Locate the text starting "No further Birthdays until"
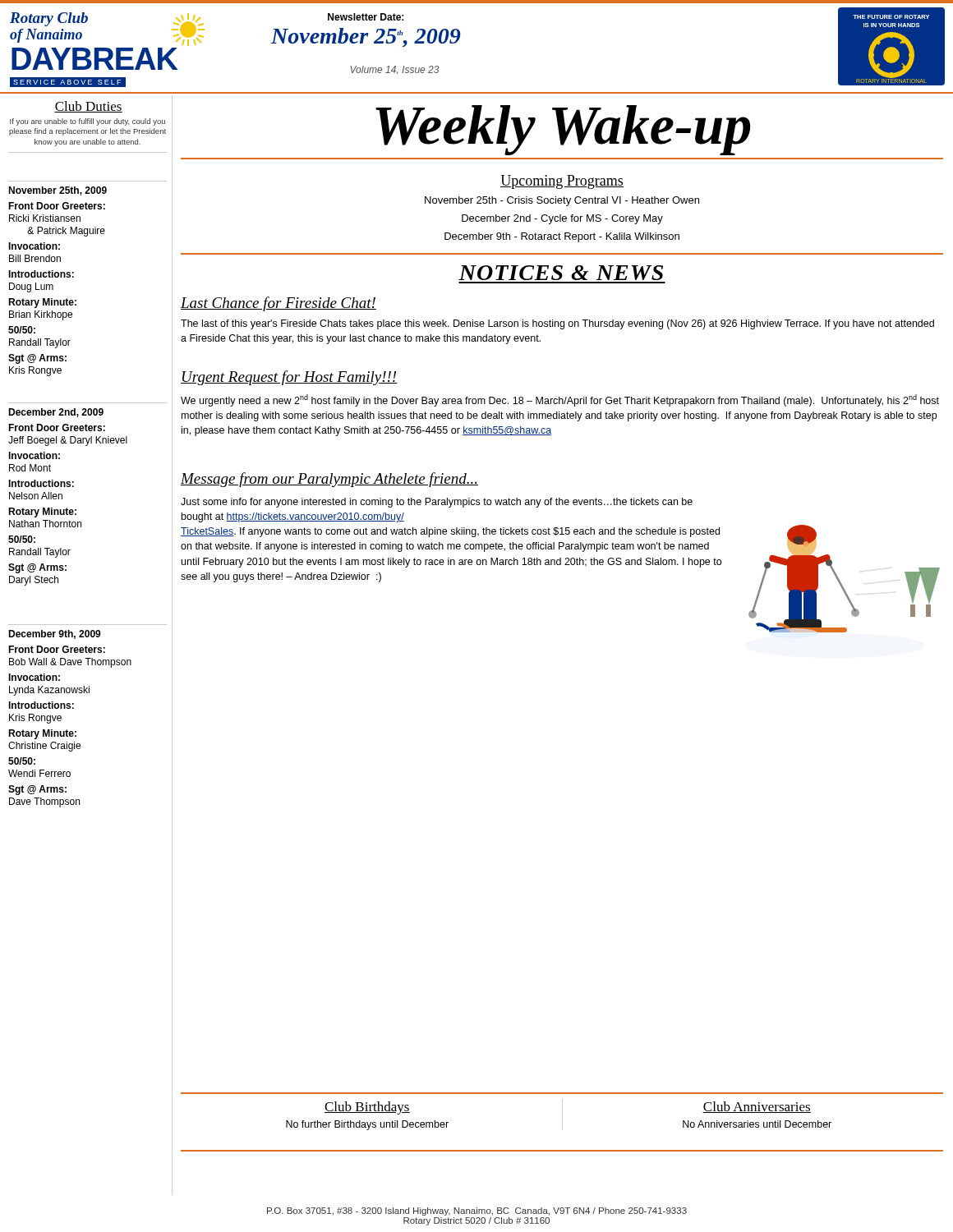This screenshot has height=1232, width=953. tap(367, 1124)
